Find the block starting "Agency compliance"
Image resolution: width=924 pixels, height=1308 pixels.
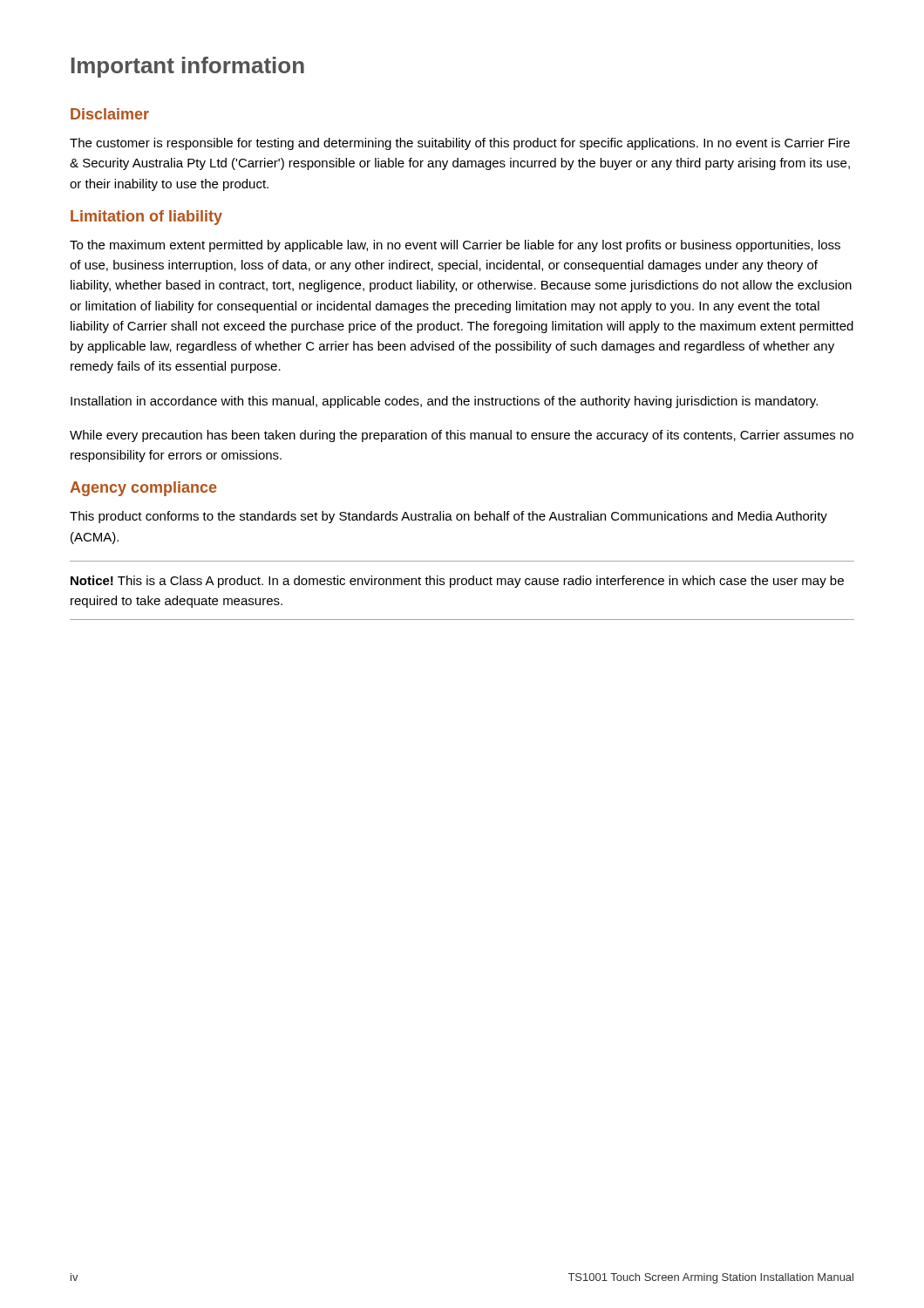pos(143,489)
